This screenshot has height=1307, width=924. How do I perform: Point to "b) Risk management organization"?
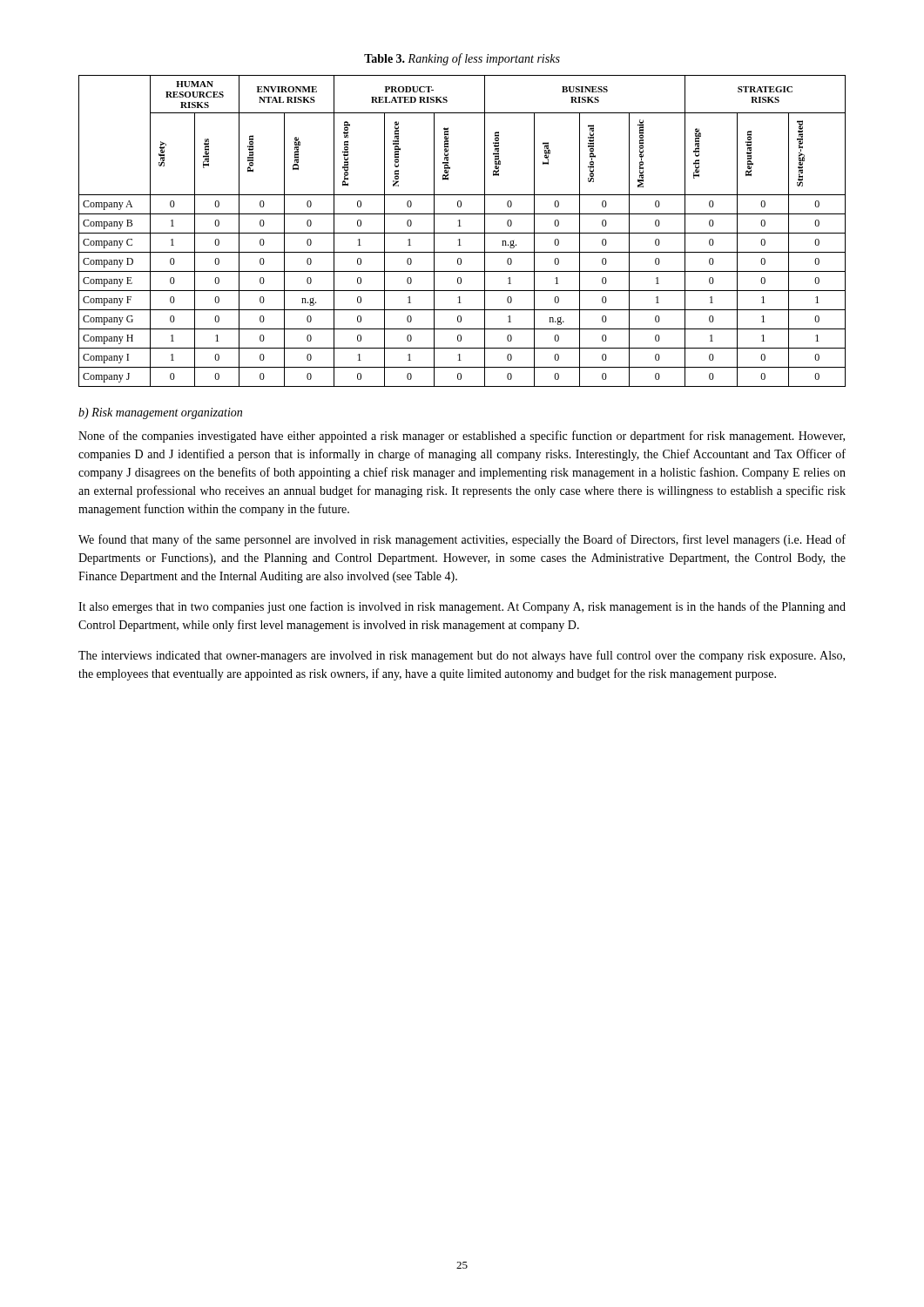[161, 412]
